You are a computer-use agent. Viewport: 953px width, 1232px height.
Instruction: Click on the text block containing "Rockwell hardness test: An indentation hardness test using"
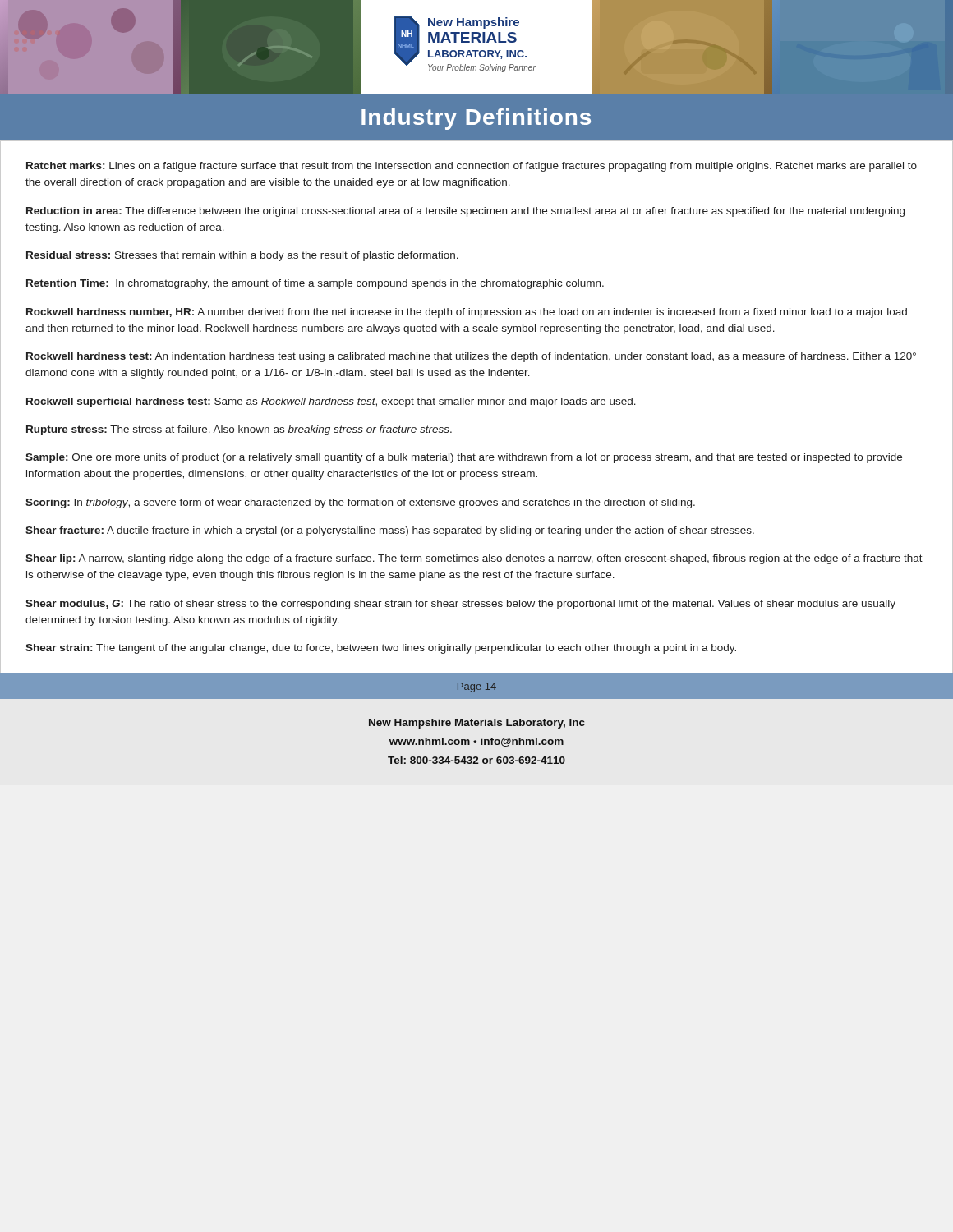tap(471, 364)
